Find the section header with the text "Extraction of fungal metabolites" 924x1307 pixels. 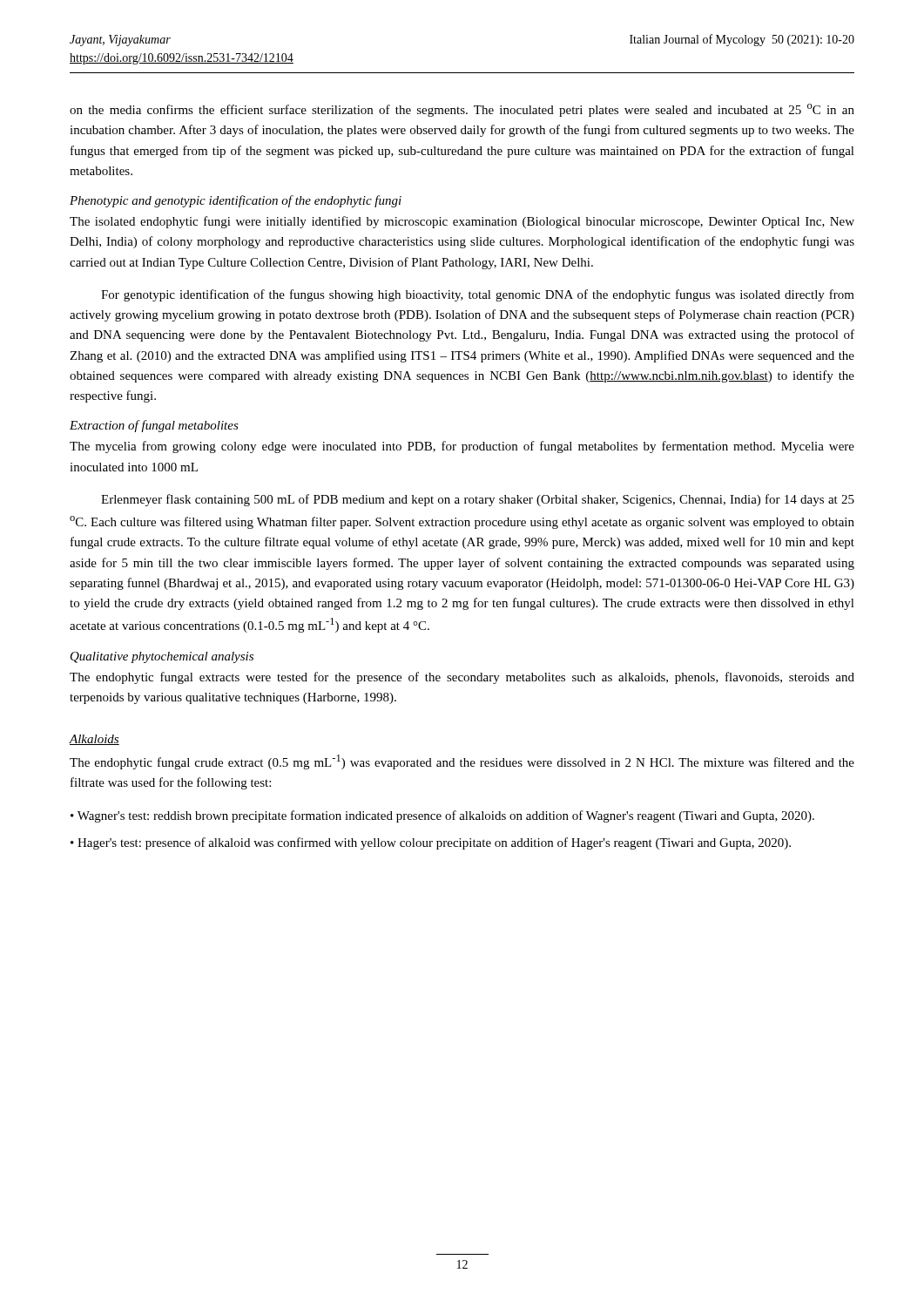pos(154,425)
